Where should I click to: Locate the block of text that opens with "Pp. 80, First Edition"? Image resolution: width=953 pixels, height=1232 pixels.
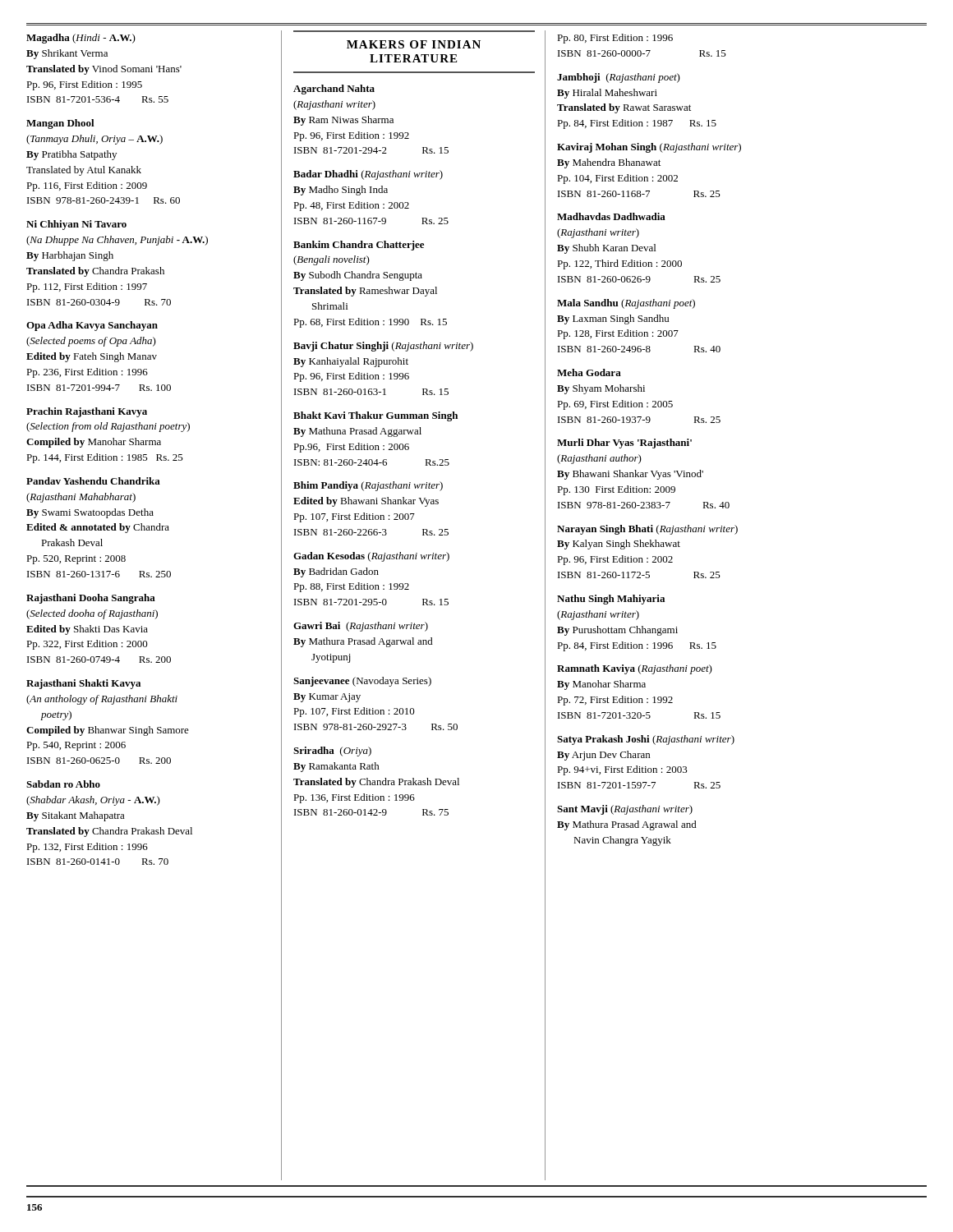[615, 39]
